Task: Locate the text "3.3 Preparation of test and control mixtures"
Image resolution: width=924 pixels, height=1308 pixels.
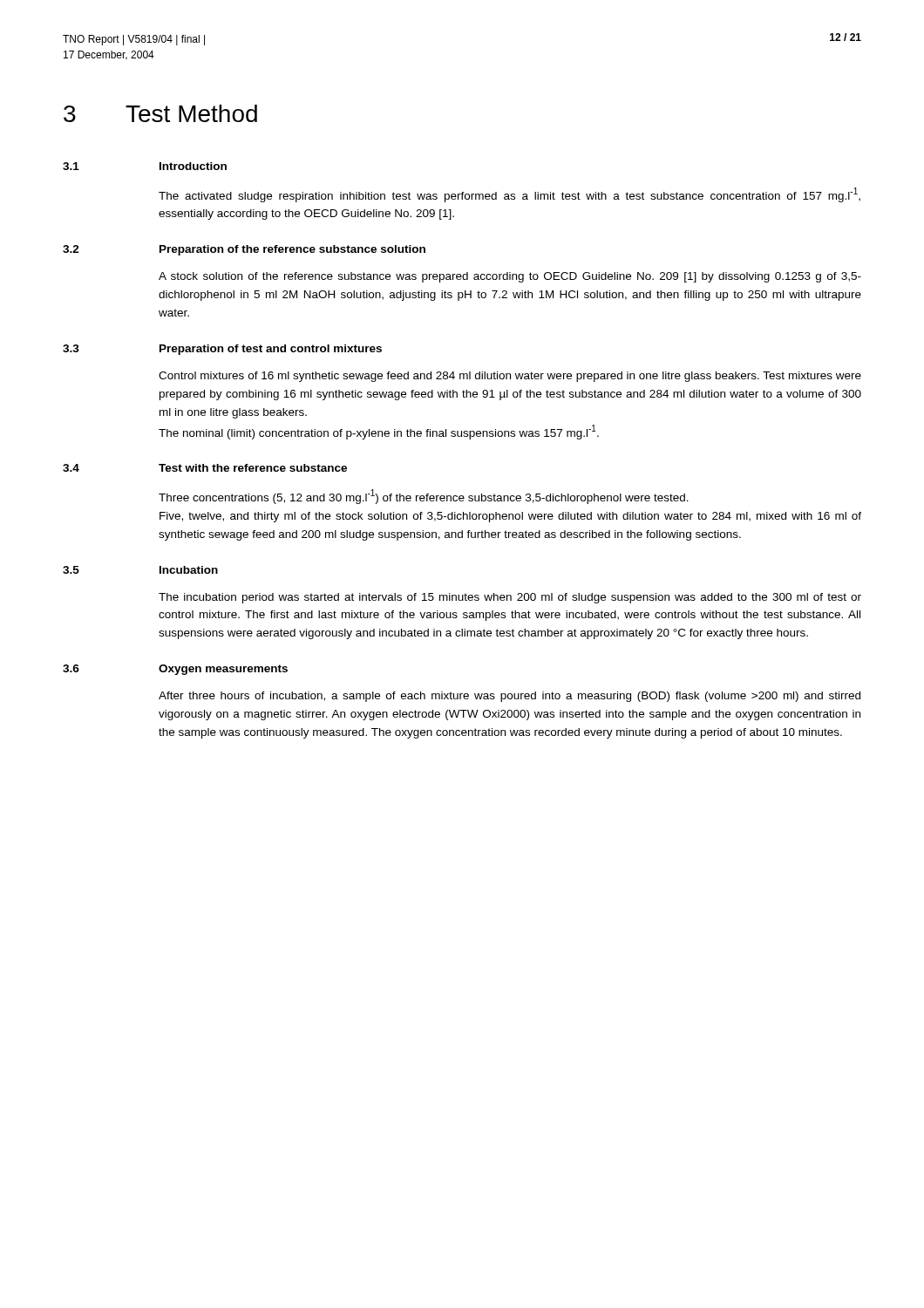Action: pyautogui.click(x=222, y=350)
